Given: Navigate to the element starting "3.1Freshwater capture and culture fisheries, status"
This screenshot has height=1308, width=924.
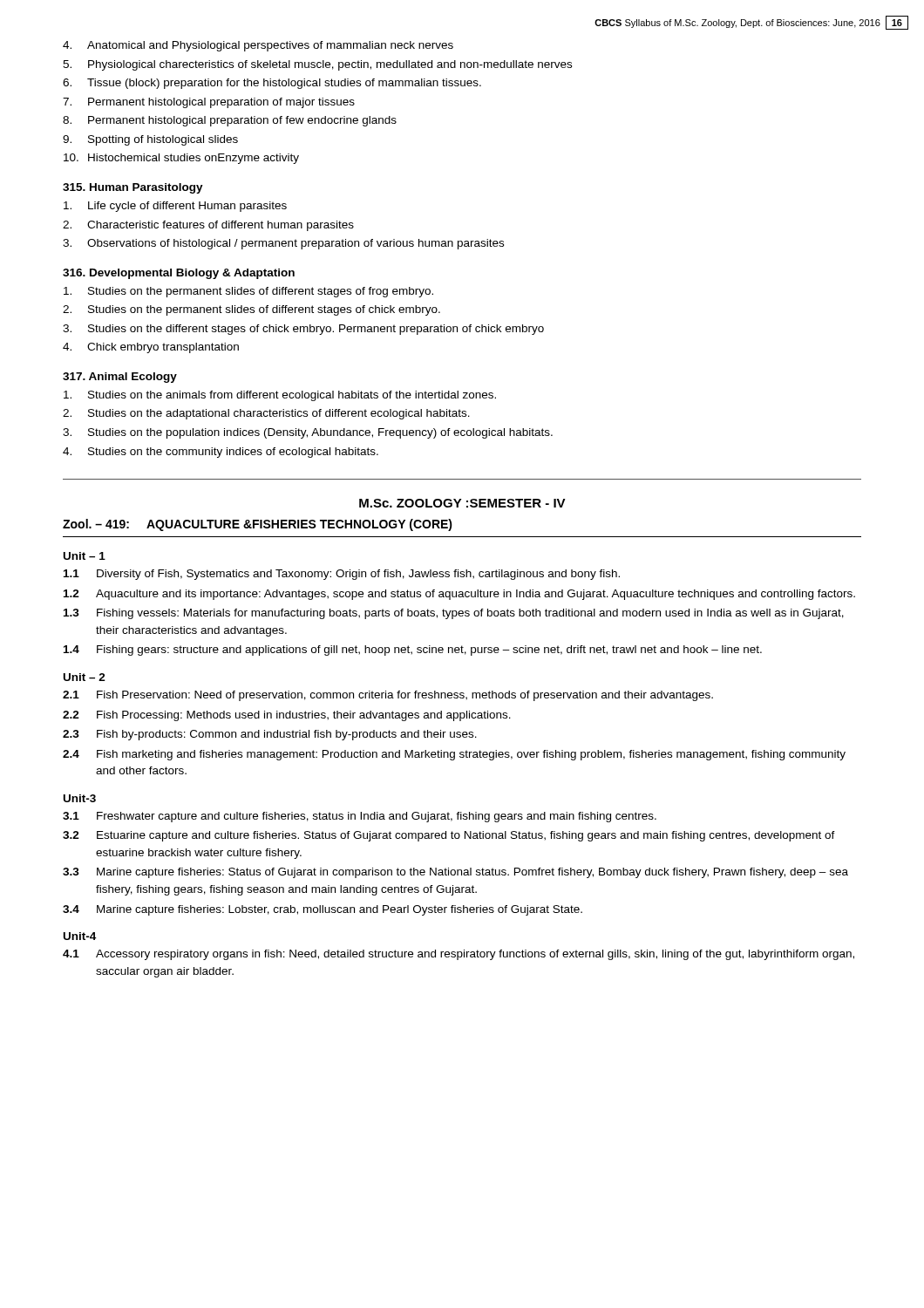Looking at the screenshot, I should [462, 816].
